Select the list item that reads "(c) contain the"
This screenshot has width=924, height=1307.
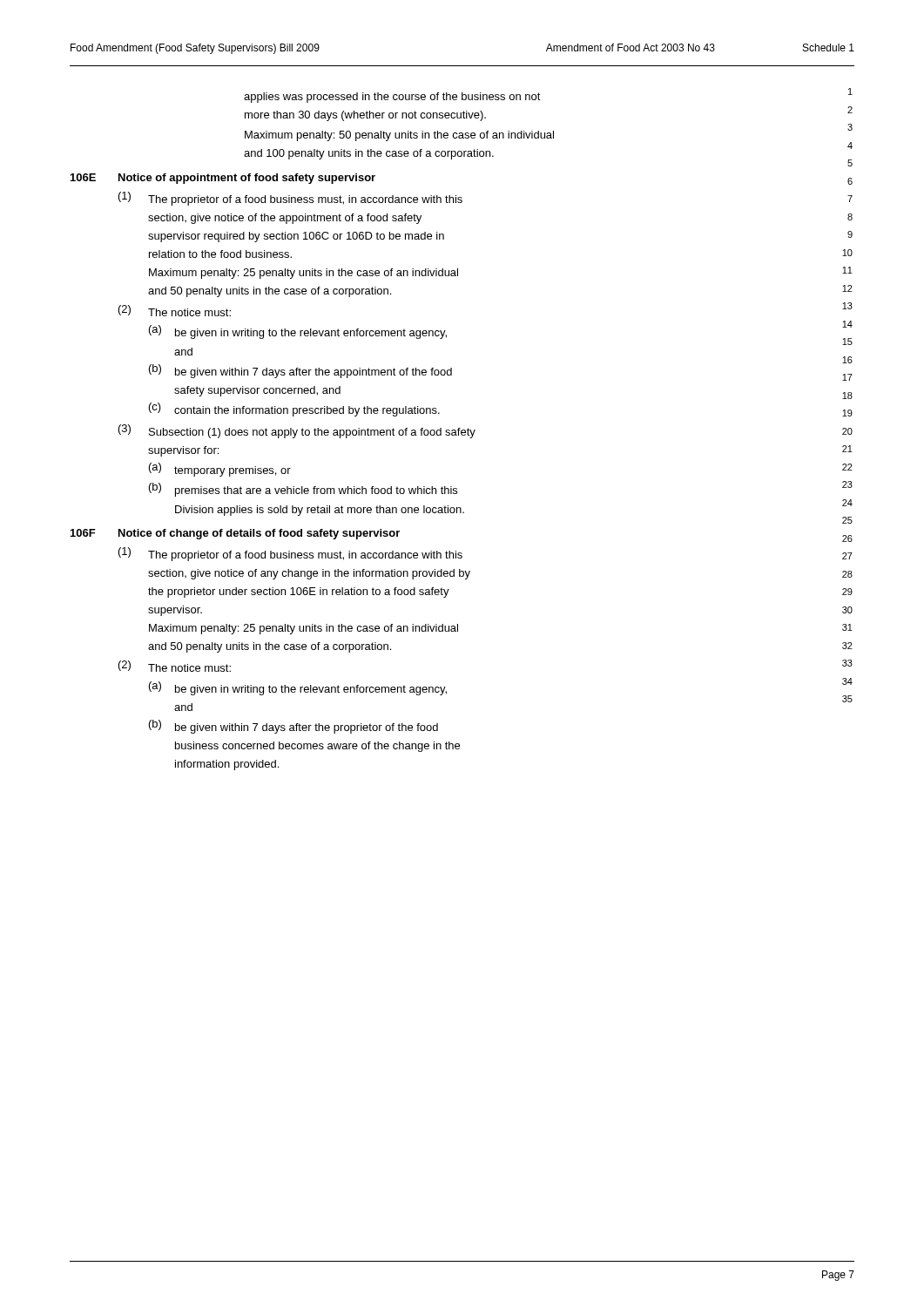445,410
